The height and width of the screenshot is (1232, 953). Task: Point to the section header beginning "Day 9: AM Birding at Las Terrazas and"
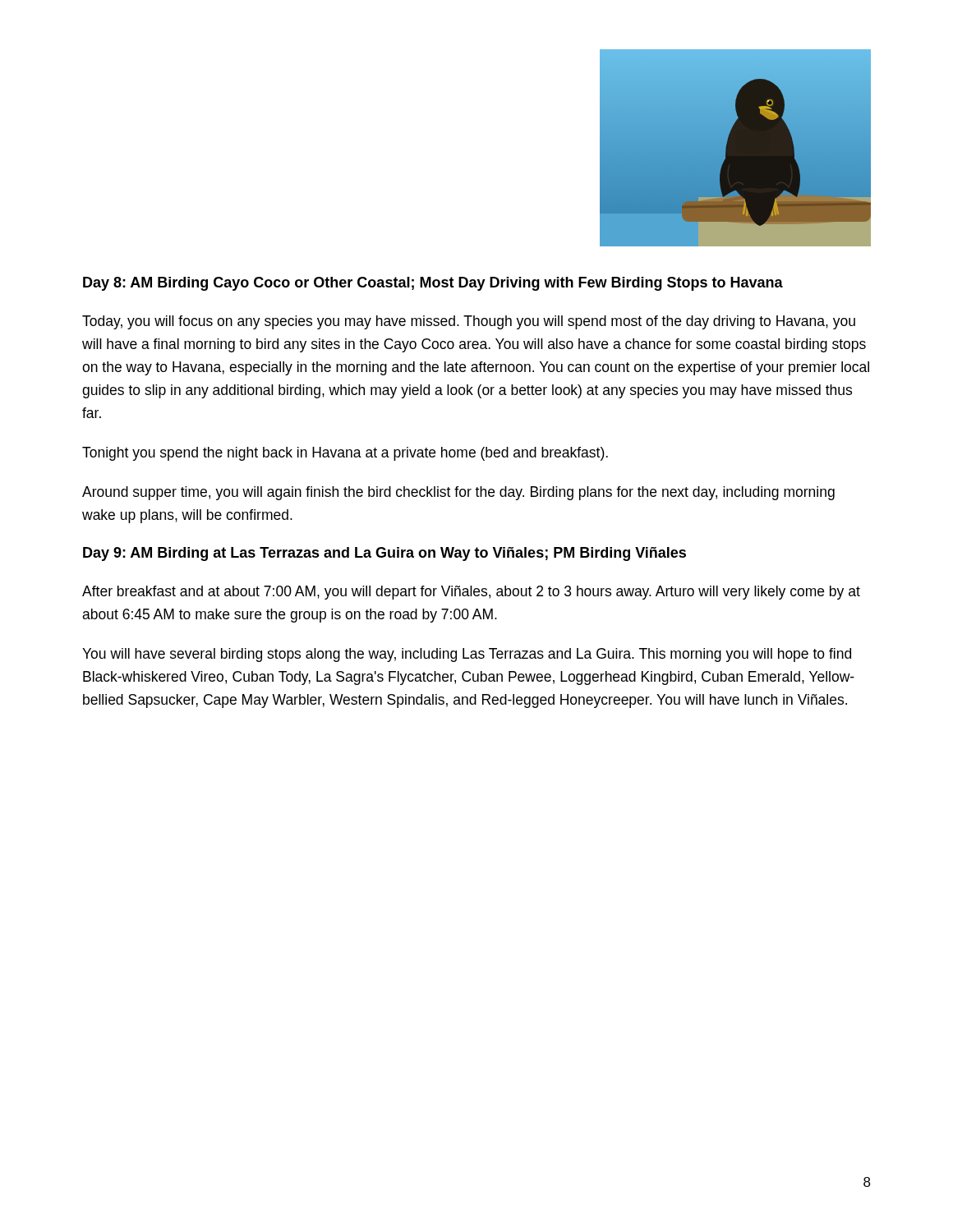(384, 553)
